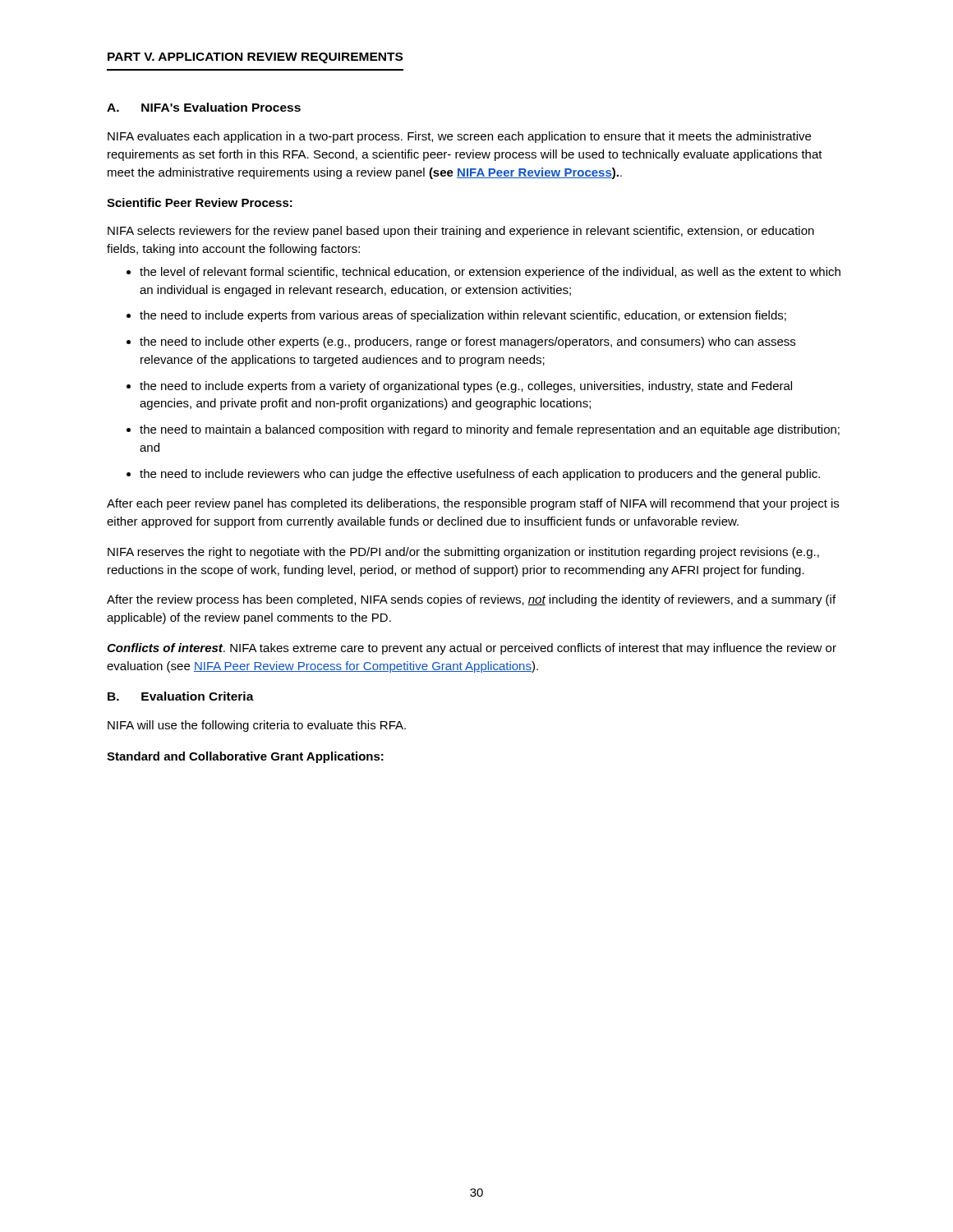Click on the element starting "After each peer review panel"
The width and height of the screenshot is (953, 1232).
pyautogui.click(x=476, y=513)
